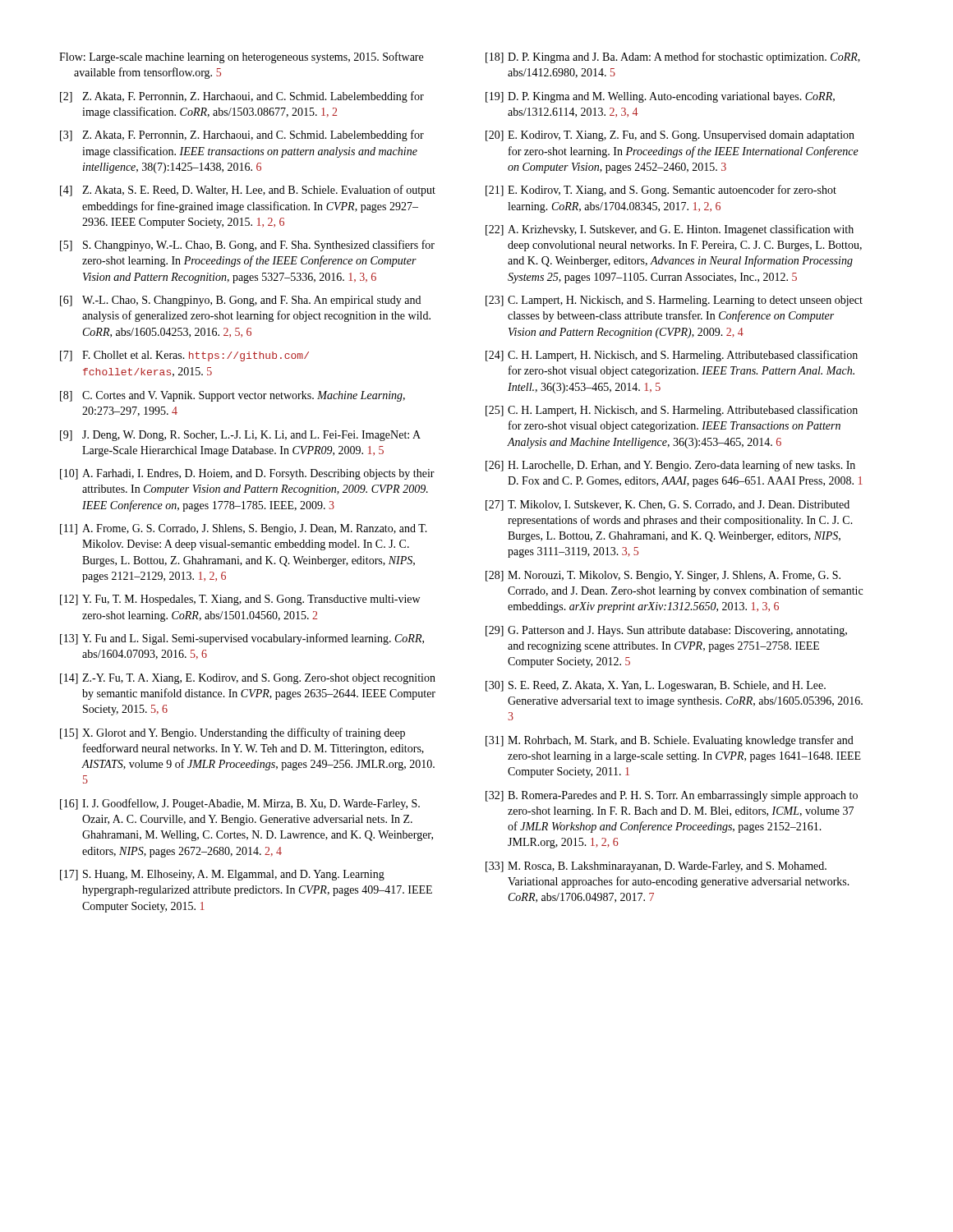Find the list item that reads "[21] E. Kodirov, T."
The width and height of the screenshot is (953, 1232).
(x=674, y=198)
